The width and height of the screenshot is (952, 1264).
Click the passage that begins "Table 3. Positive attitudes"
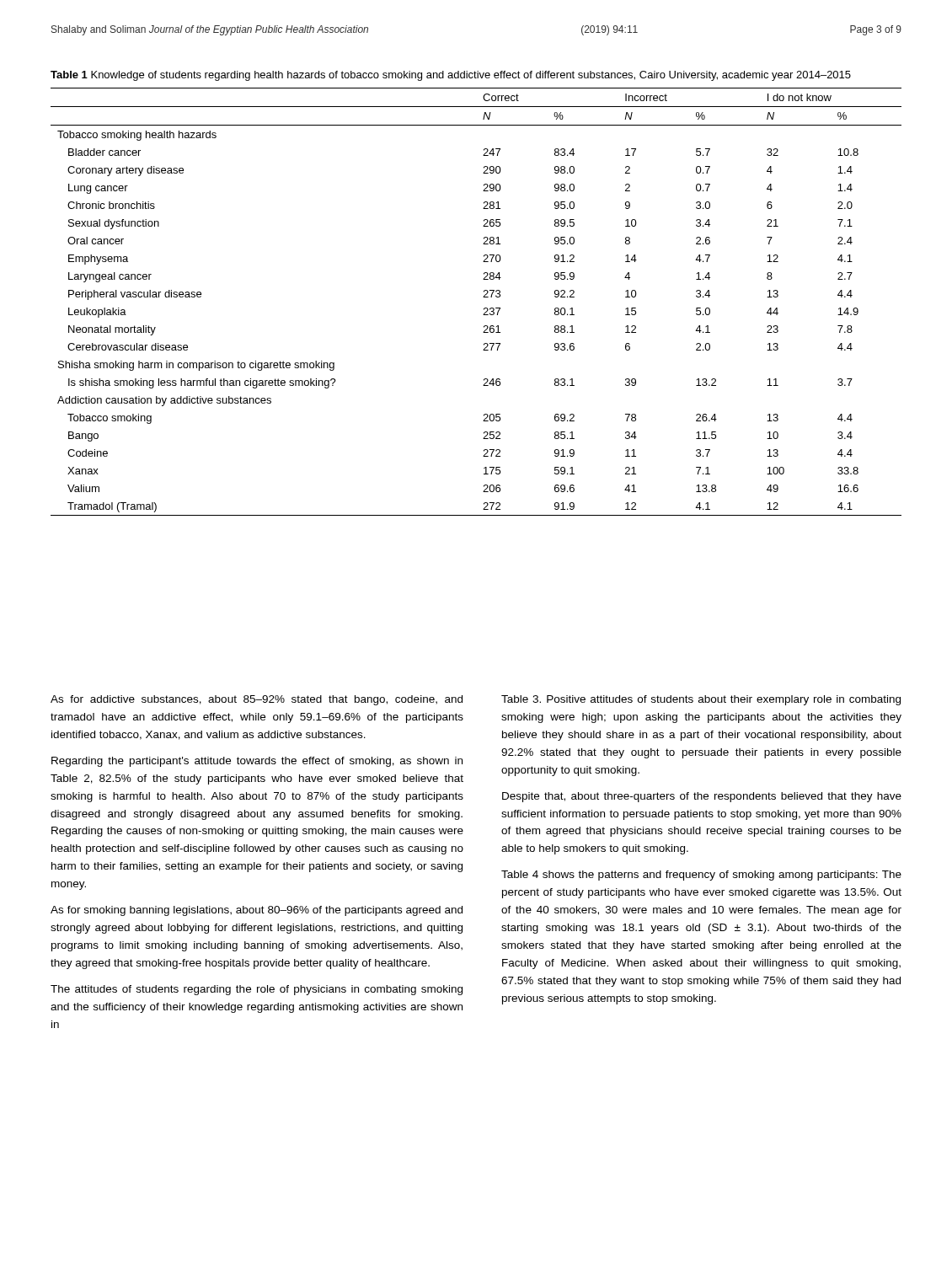(x=701, y=734)
